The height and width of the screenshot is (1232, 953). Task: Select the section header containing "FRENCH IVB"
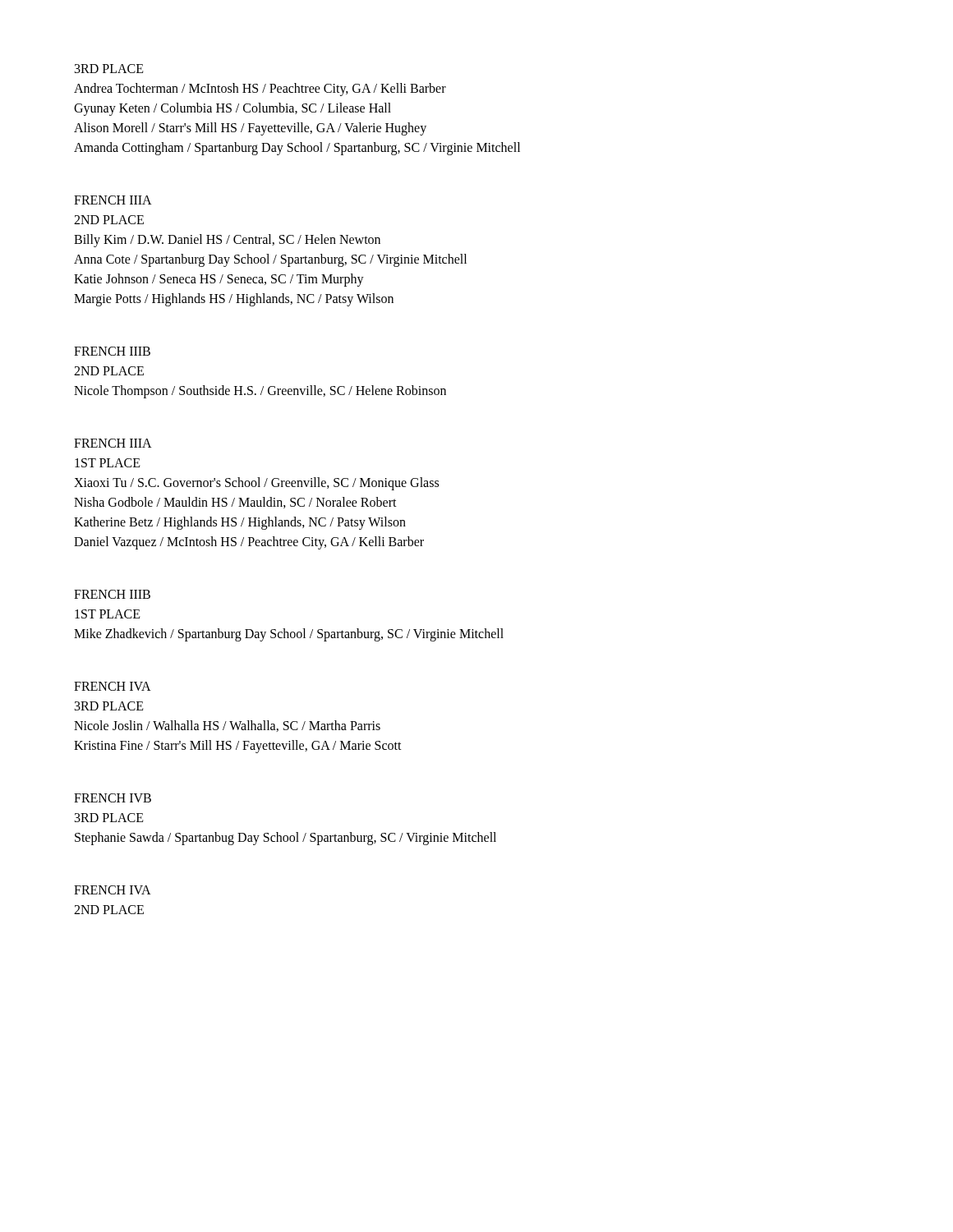113,798
